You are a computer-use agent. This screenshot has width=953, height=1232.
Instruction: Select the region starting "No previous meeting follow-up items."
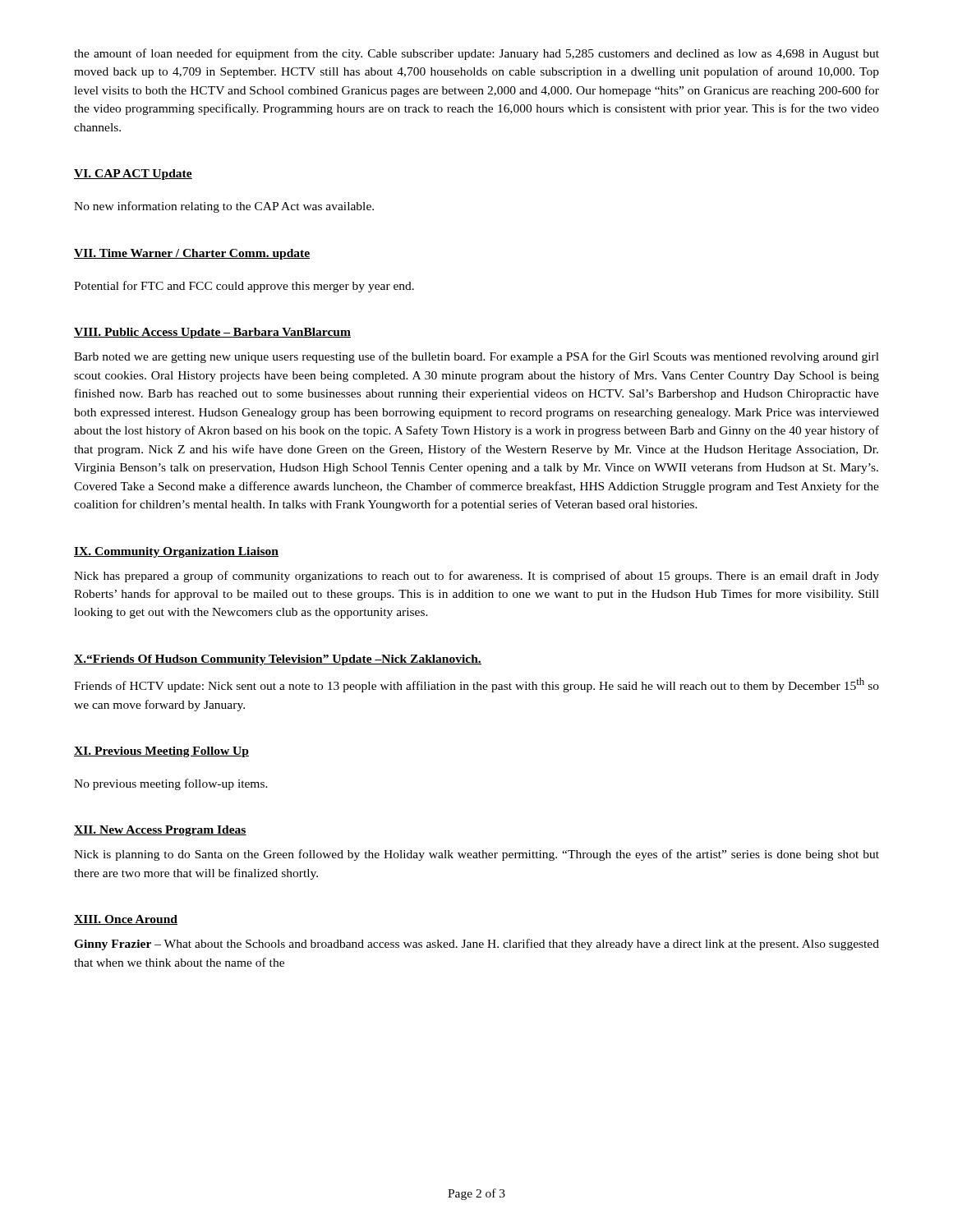[x=171, y=784]
